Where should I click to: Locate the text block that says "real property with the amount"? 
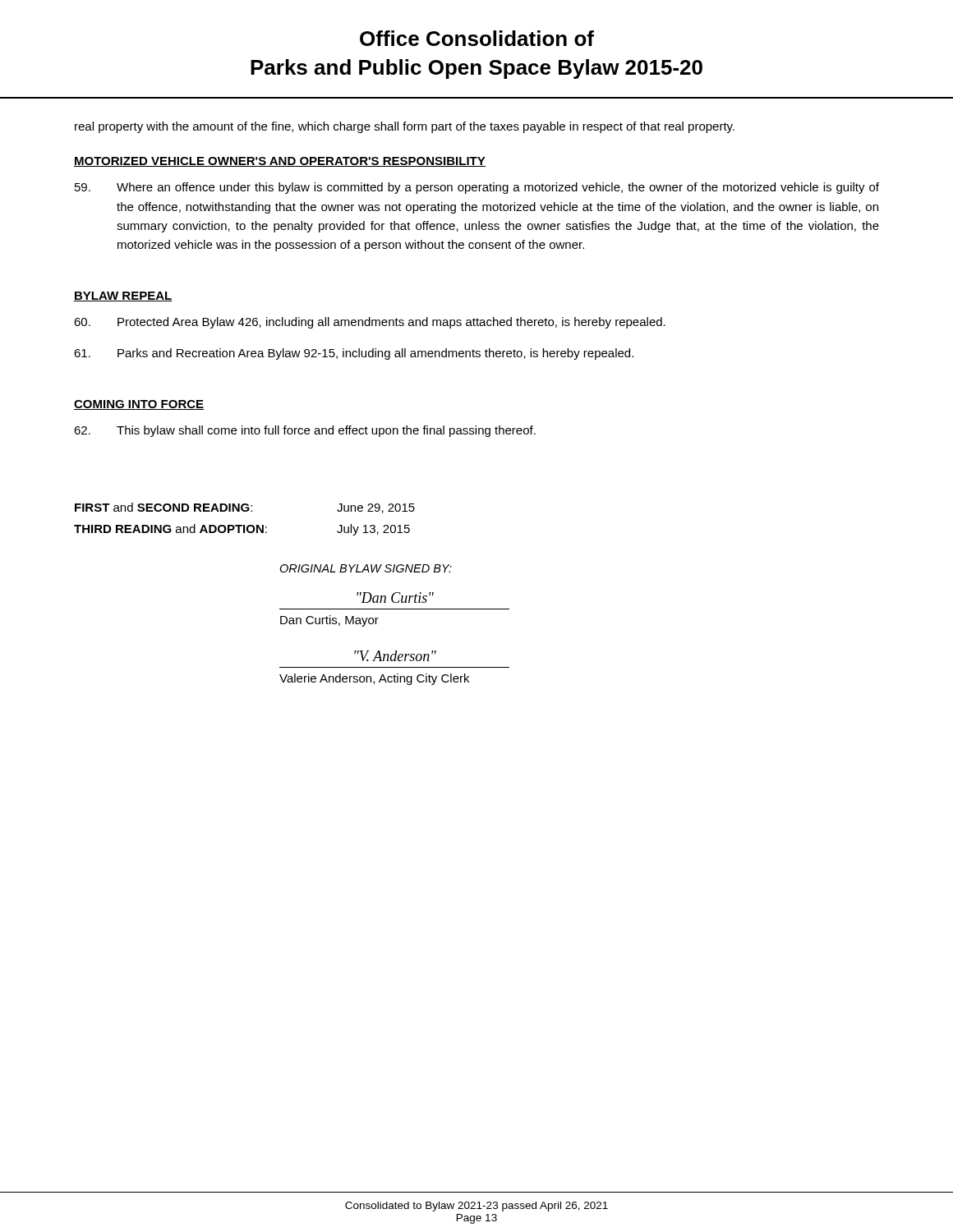(405, 126)
